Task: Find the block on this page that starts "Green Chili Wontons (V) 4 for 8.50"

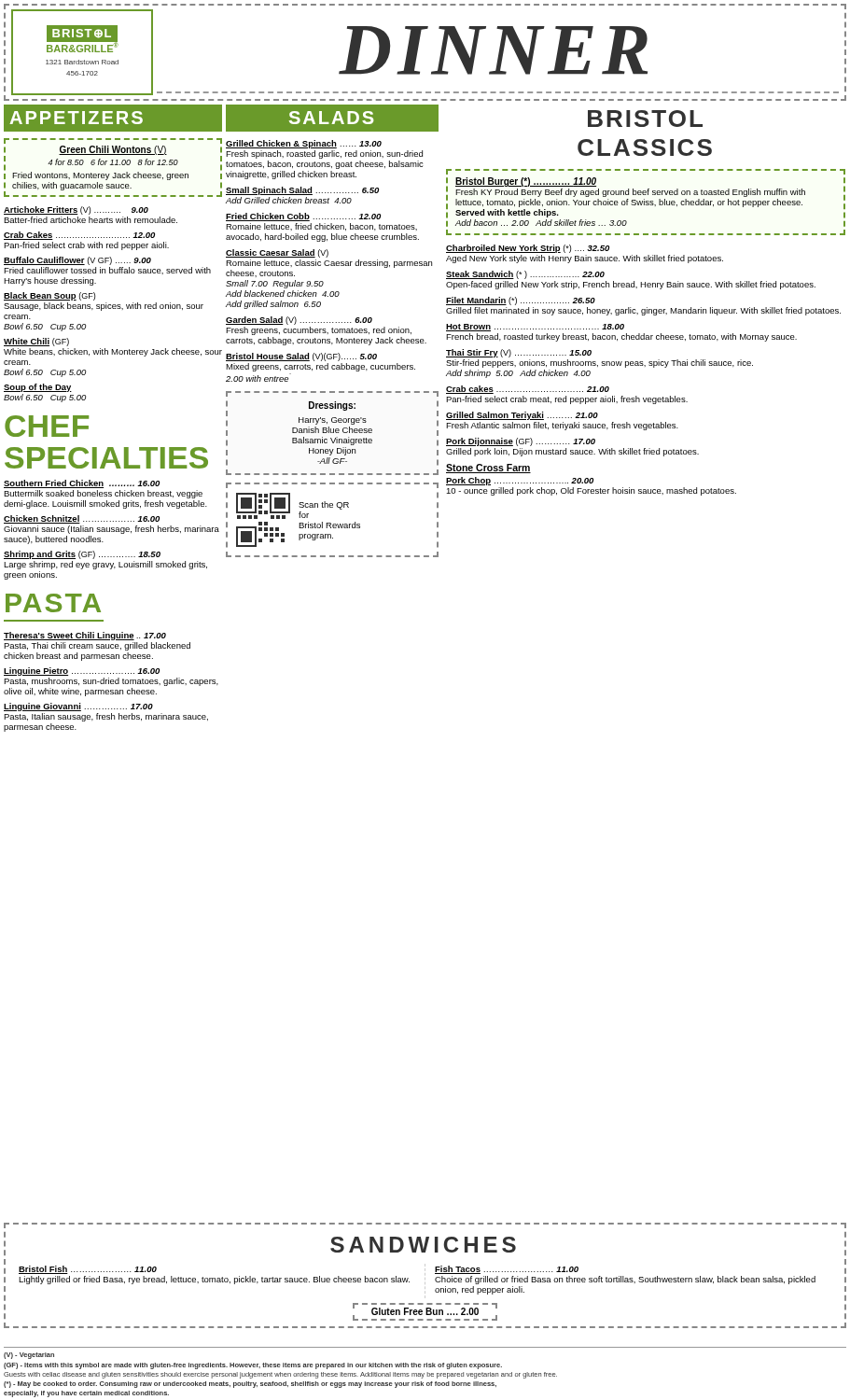Action: coord(113,168)
